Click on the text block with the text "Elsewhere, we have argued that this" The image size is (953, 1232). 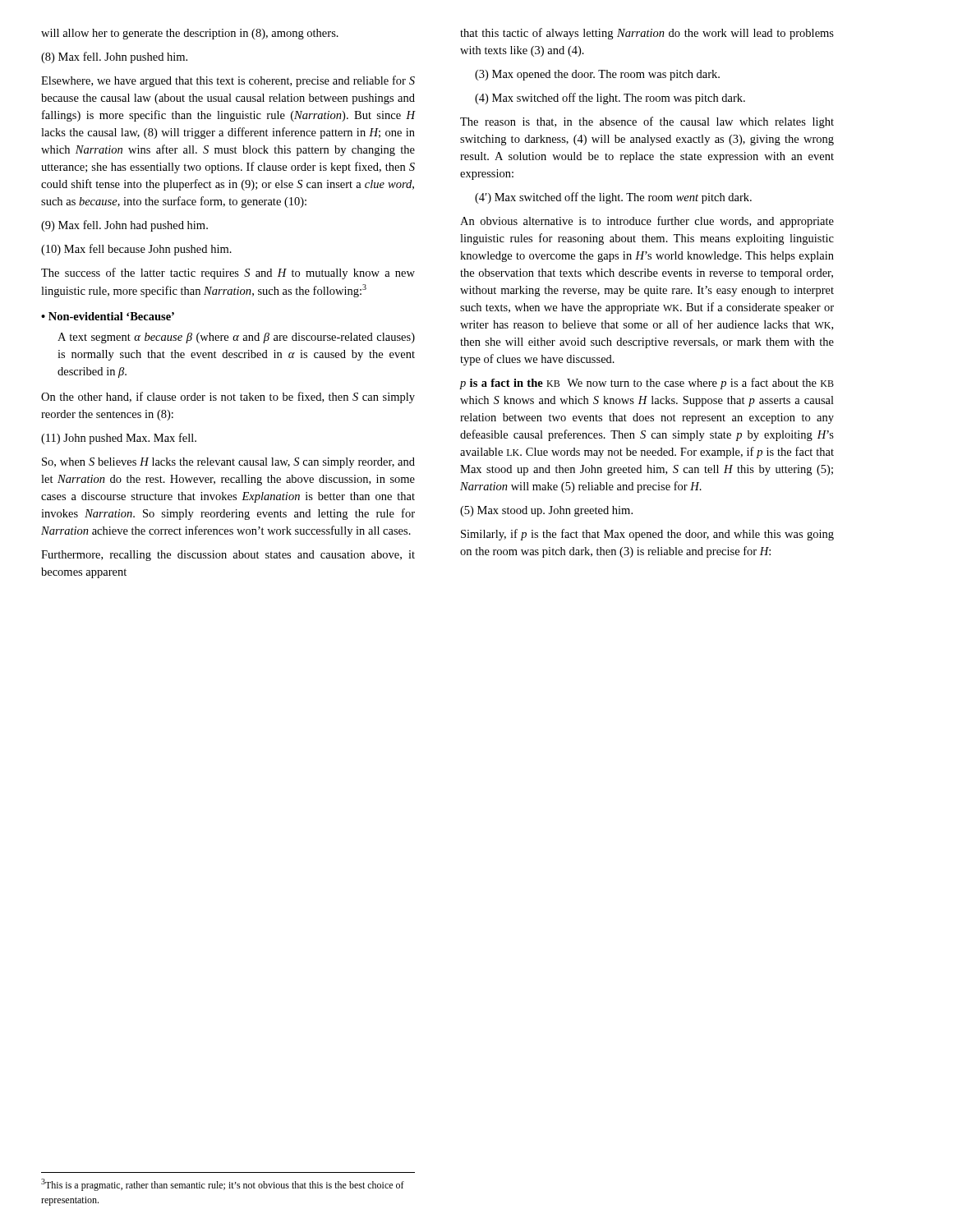coord(228,141)
